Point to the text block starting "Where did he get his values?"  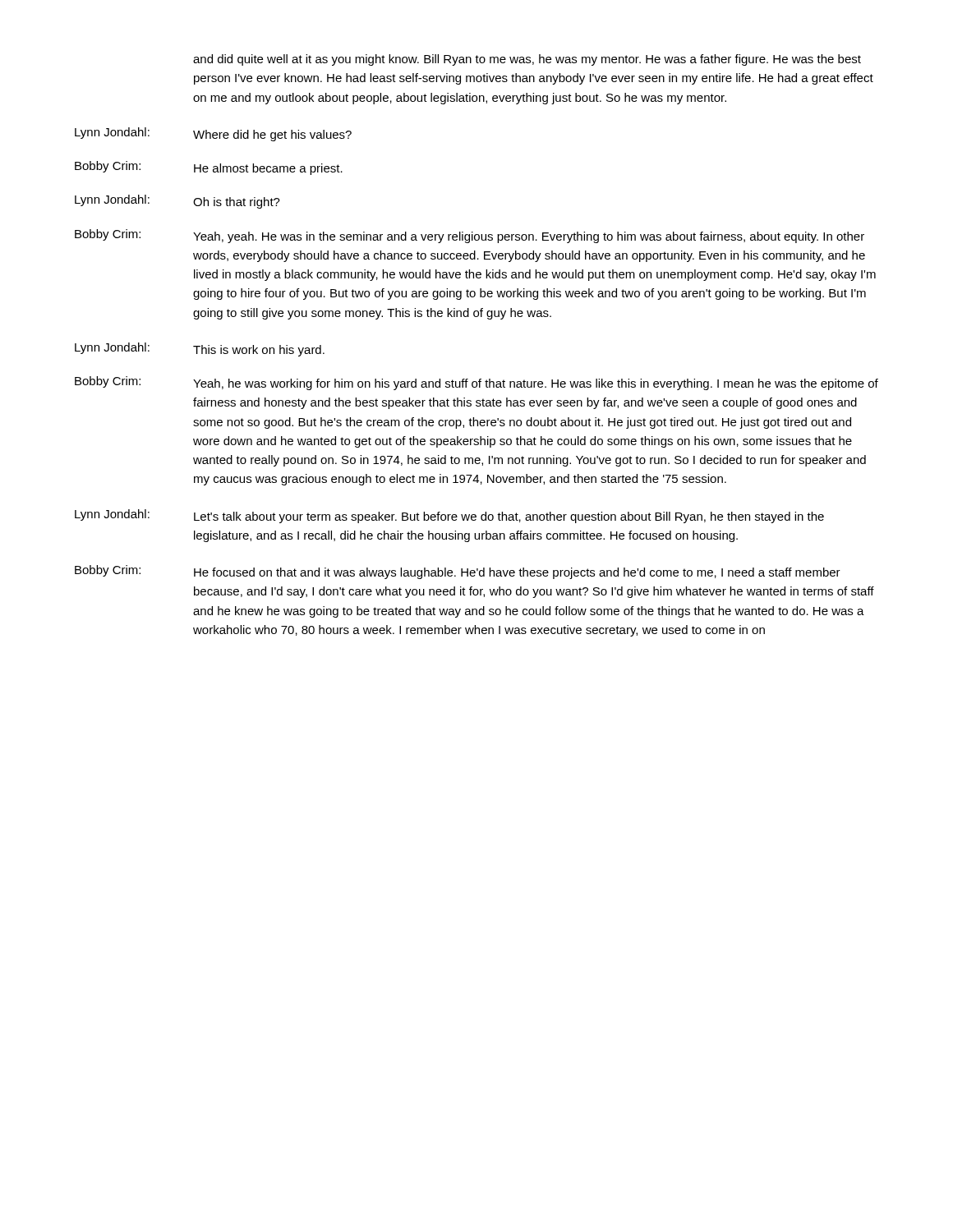pos(273,134)
